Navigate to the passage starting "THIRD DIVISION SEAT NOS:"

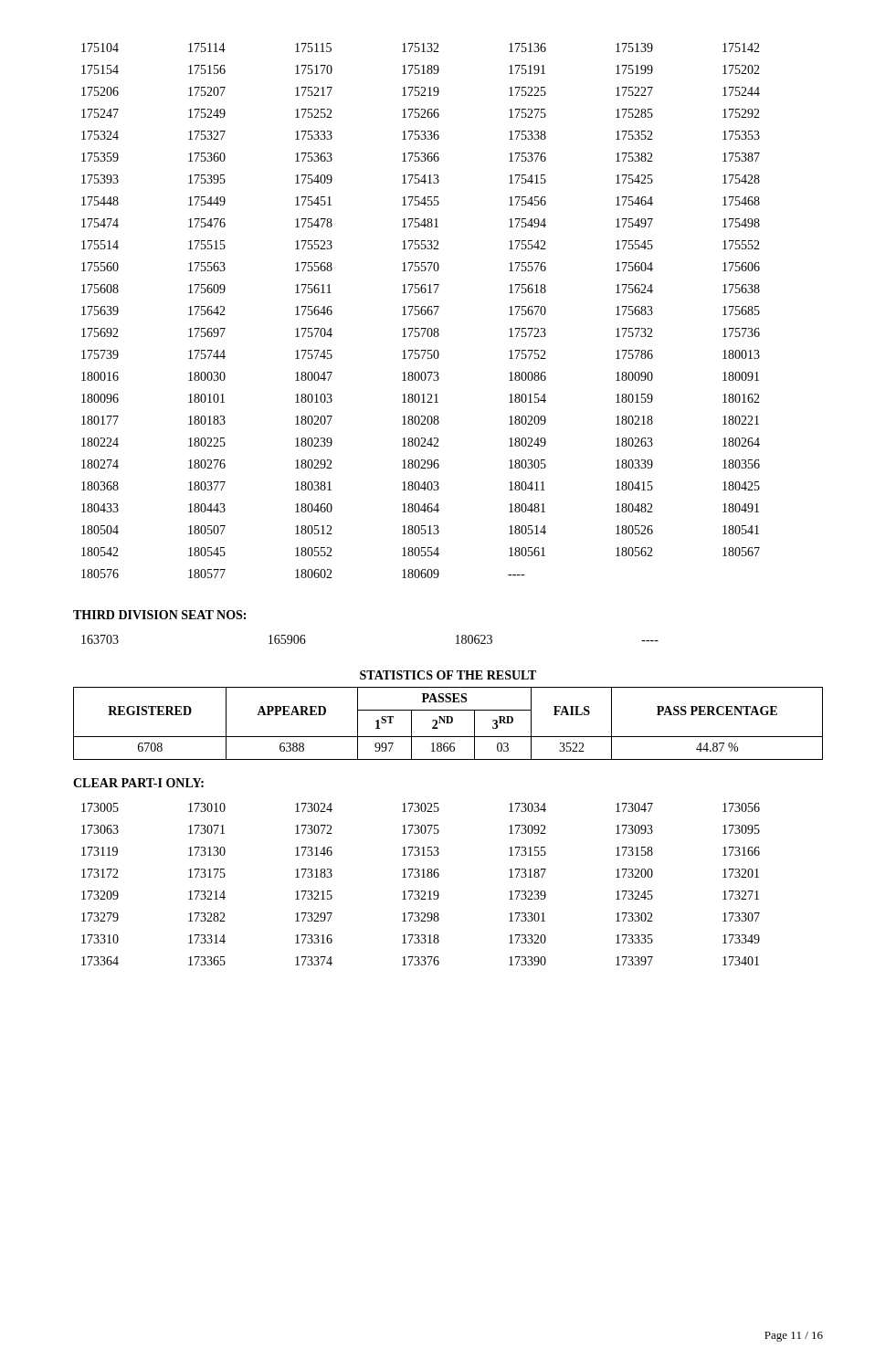(x=160, y=615)
